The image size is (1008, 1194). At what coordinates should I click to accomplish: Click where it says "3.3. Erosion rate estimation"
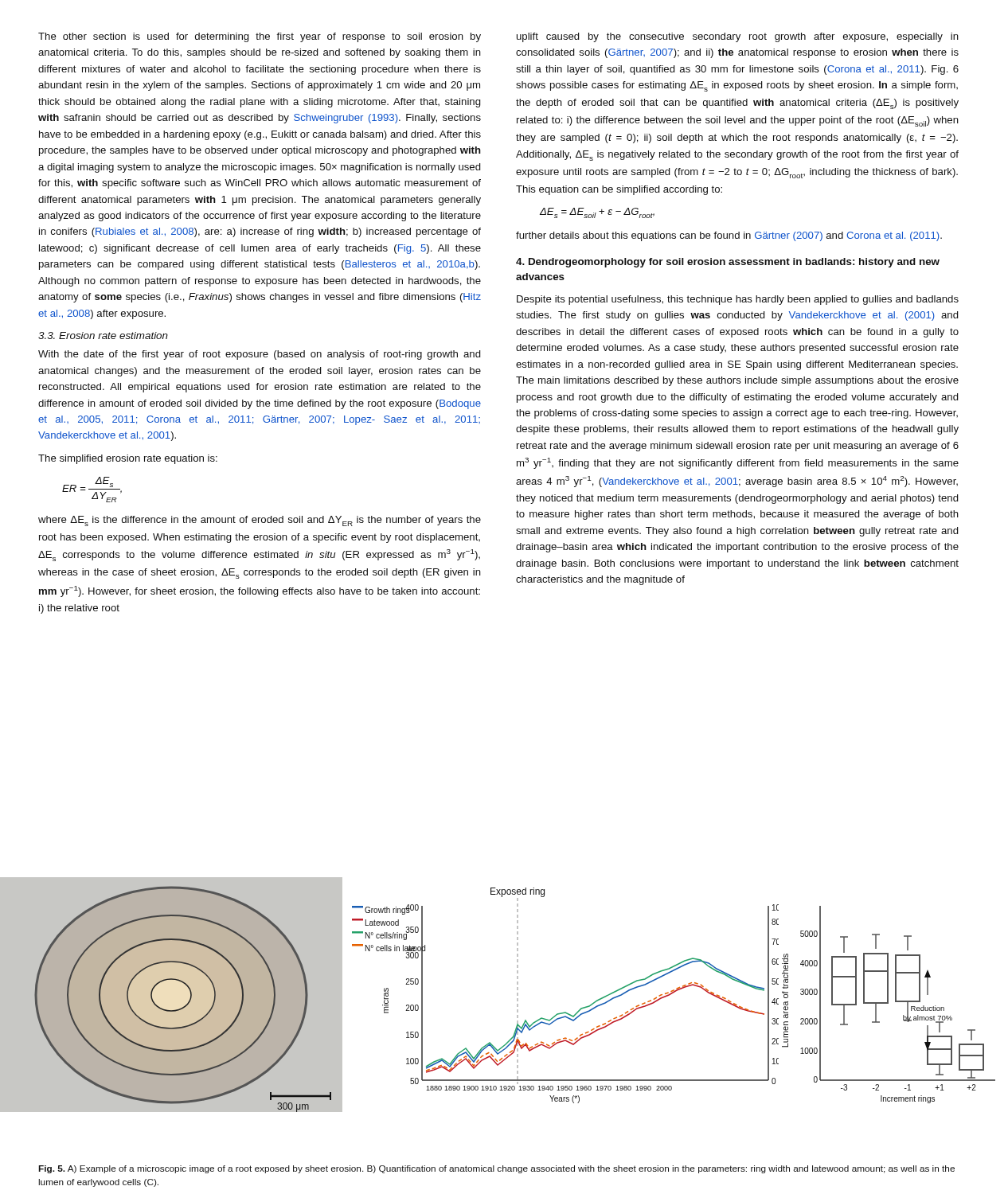tap(103, 336)
